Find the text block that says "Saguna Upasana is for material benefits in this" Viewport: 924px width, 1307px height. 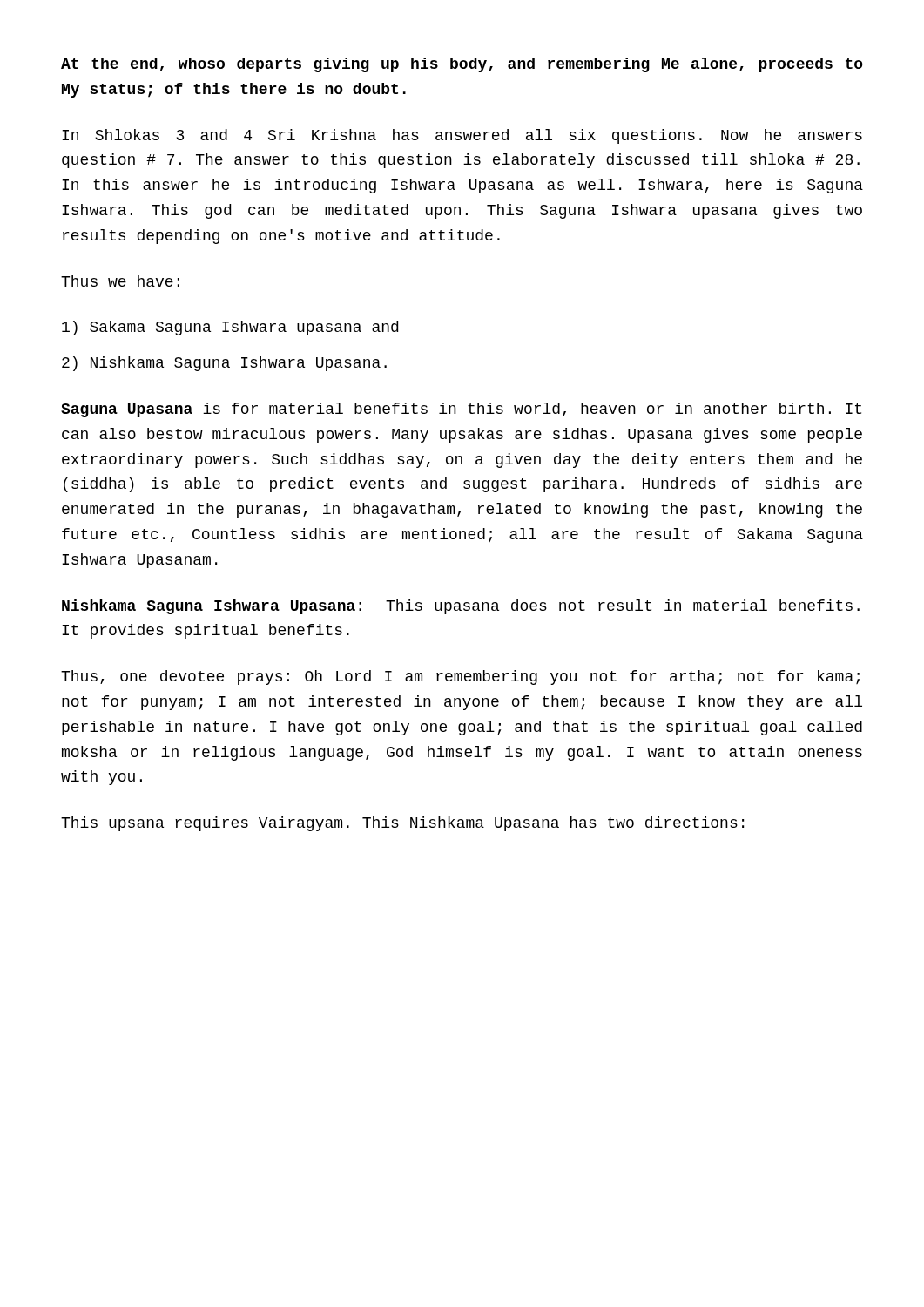(x=462, y=485)
